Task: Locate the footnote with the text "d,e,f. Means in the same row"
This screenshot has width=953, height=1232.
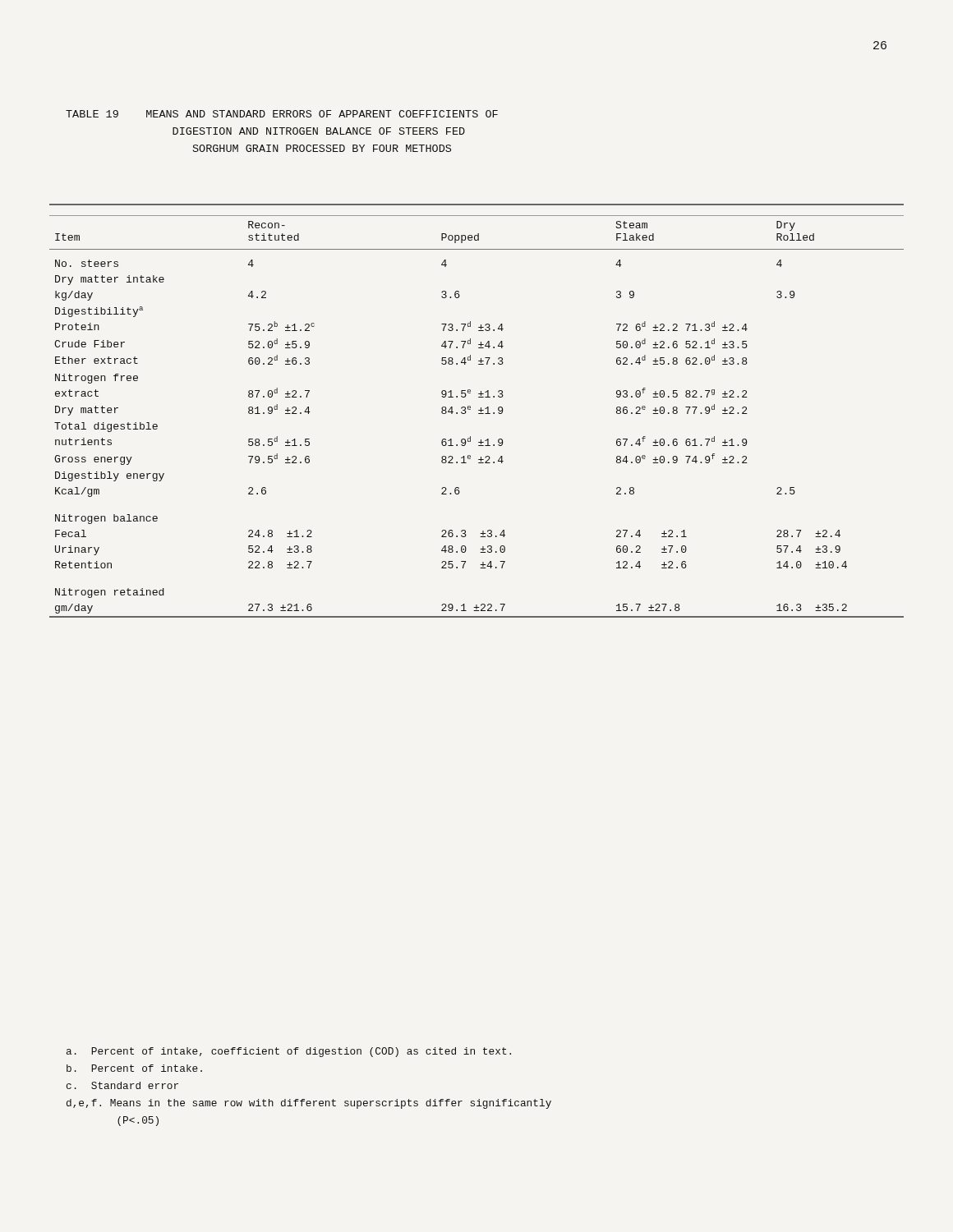Action: click(309, 1112)
